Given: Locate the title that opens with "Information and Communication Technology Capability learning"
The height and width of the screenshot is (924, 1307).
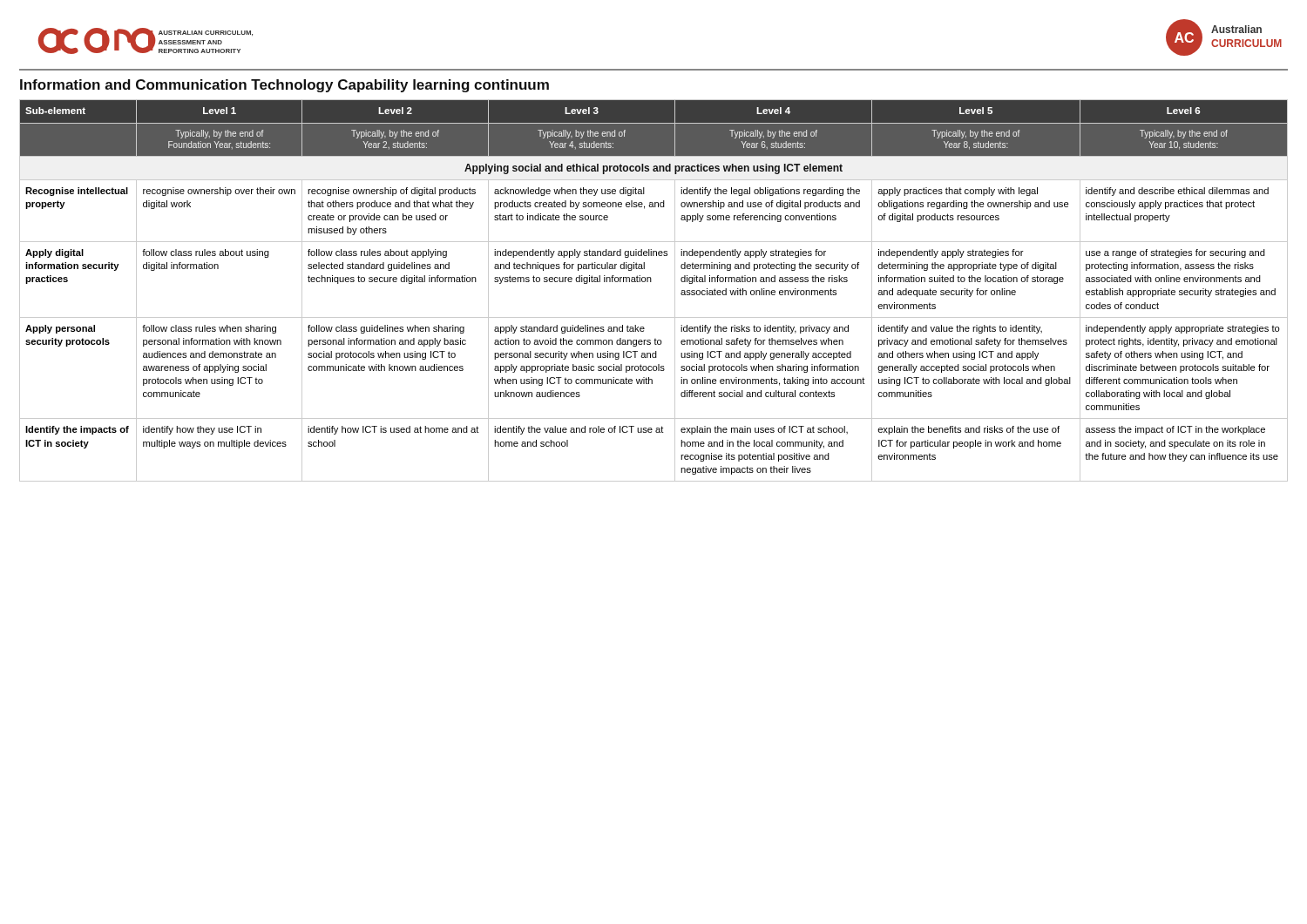Looking at the screenshot, I should pyautogui.click(x=284, y=85).
